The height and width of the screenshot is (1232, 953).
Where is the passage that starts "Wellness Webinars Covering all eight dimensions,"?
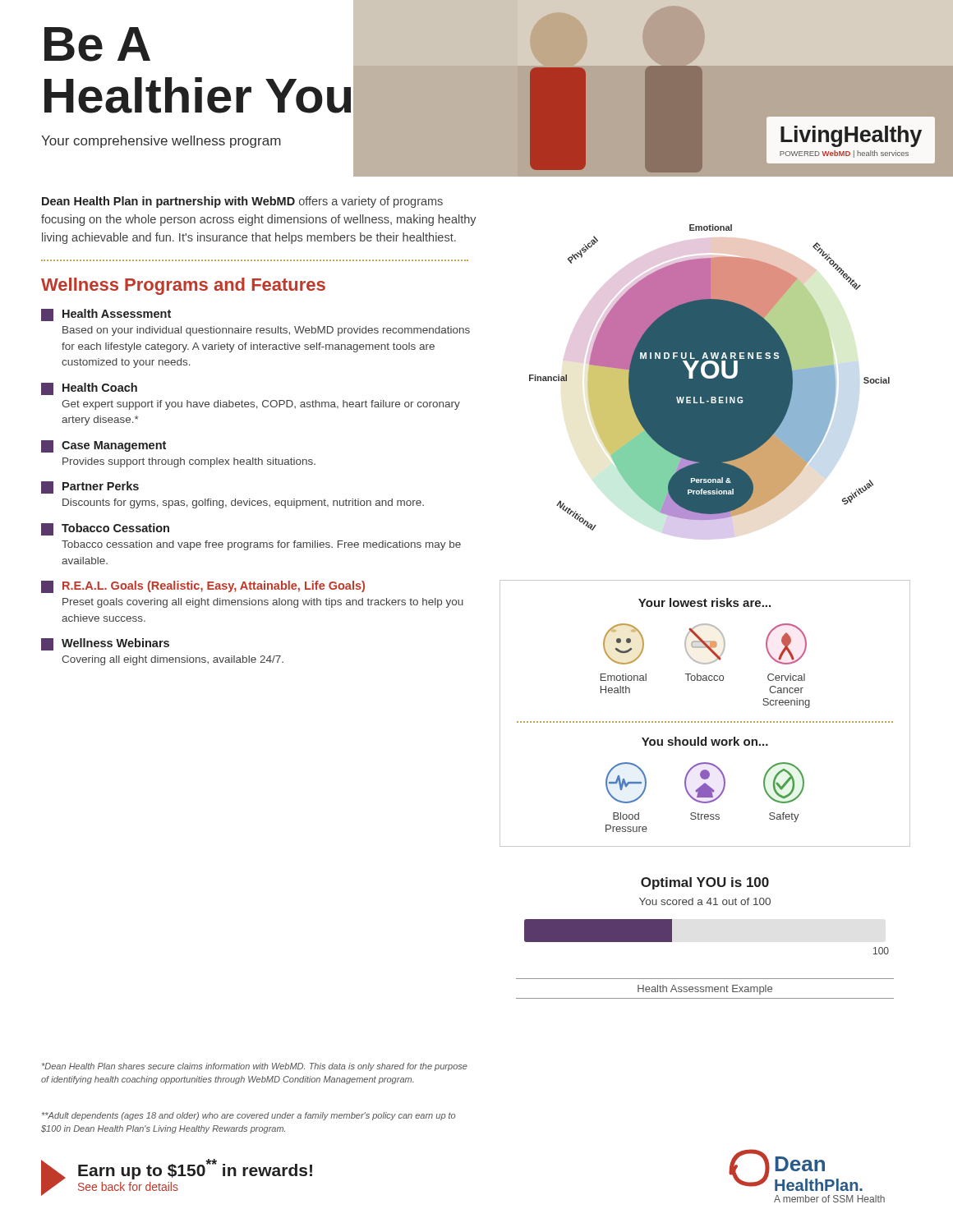(x=163, y=652)
